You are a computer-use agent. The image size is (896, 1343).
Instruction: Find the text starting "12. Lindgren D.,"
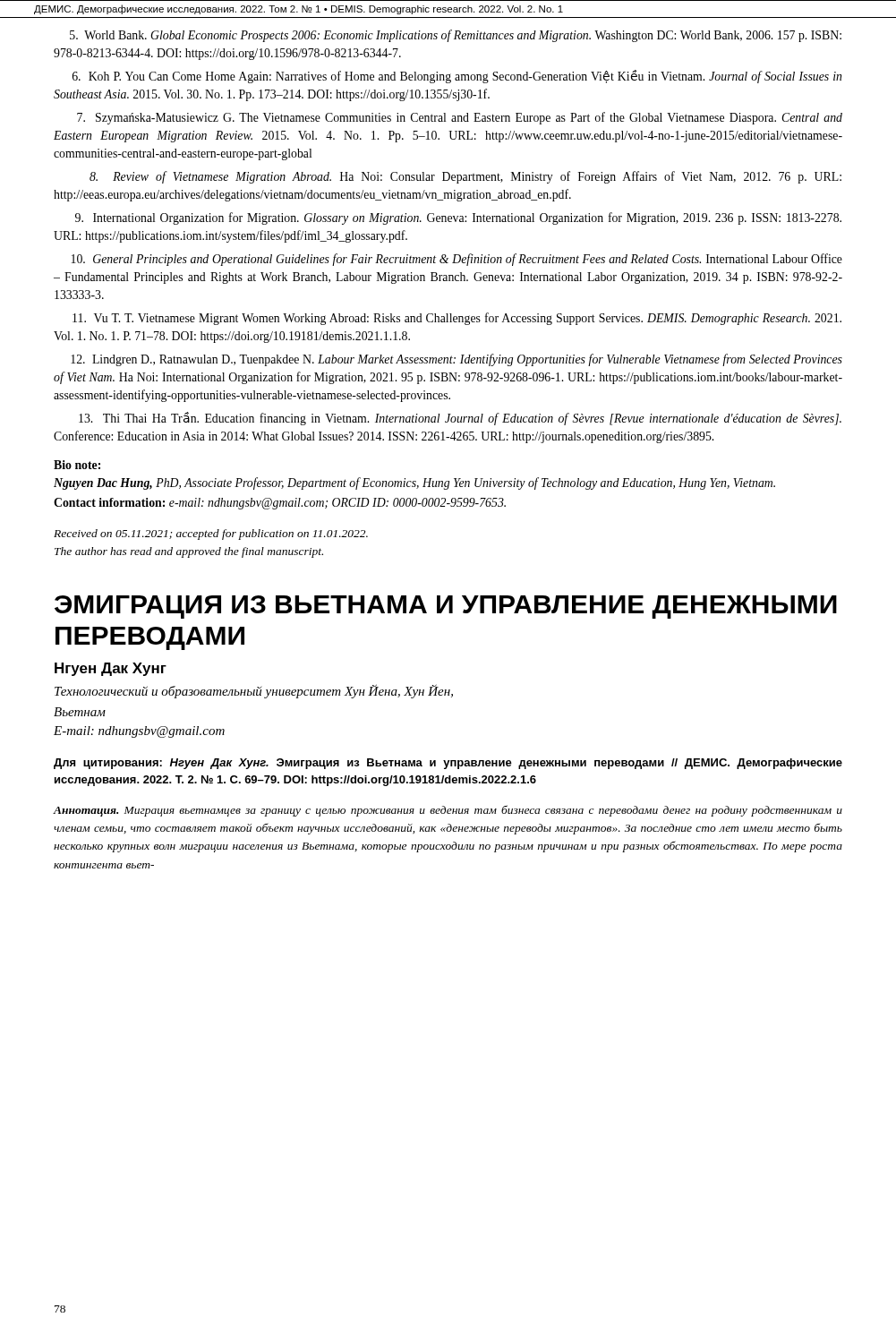click(x=448, y=378)
